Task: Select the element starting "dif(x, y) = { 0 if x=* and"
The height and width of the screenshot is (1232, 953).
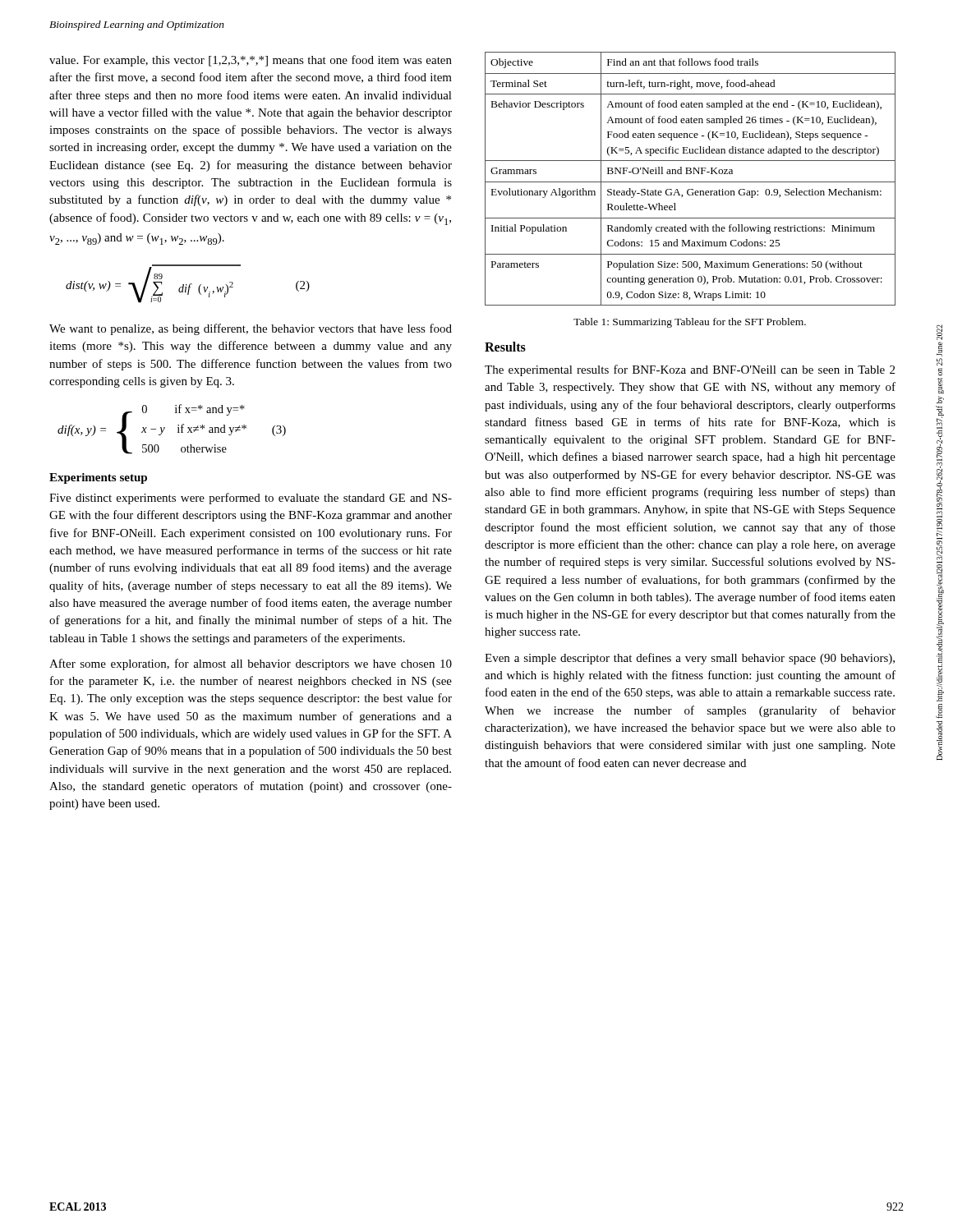Action: point(172,430)
